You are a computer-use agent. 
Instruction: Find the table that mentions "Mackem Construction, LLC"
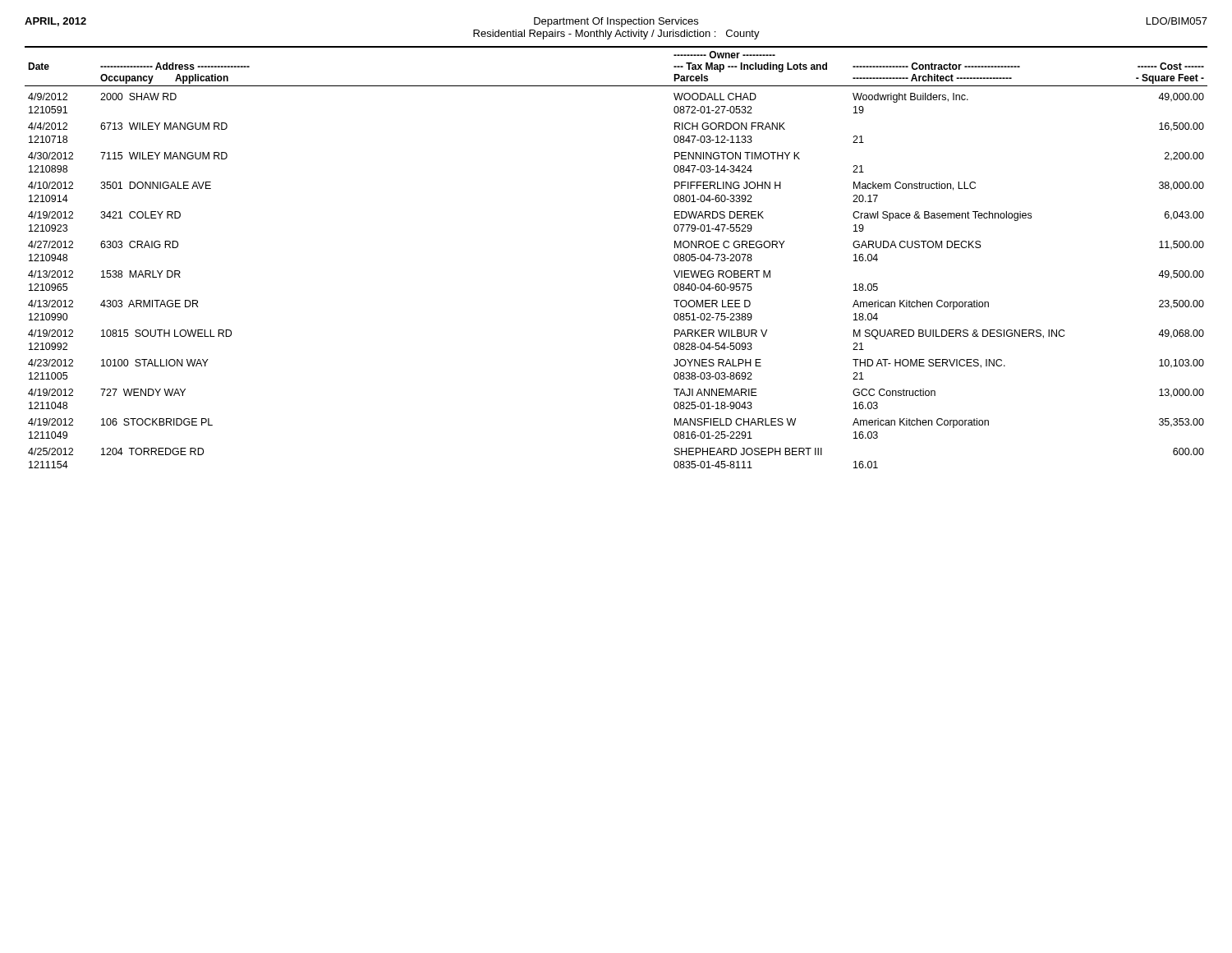tap(616, 259)
